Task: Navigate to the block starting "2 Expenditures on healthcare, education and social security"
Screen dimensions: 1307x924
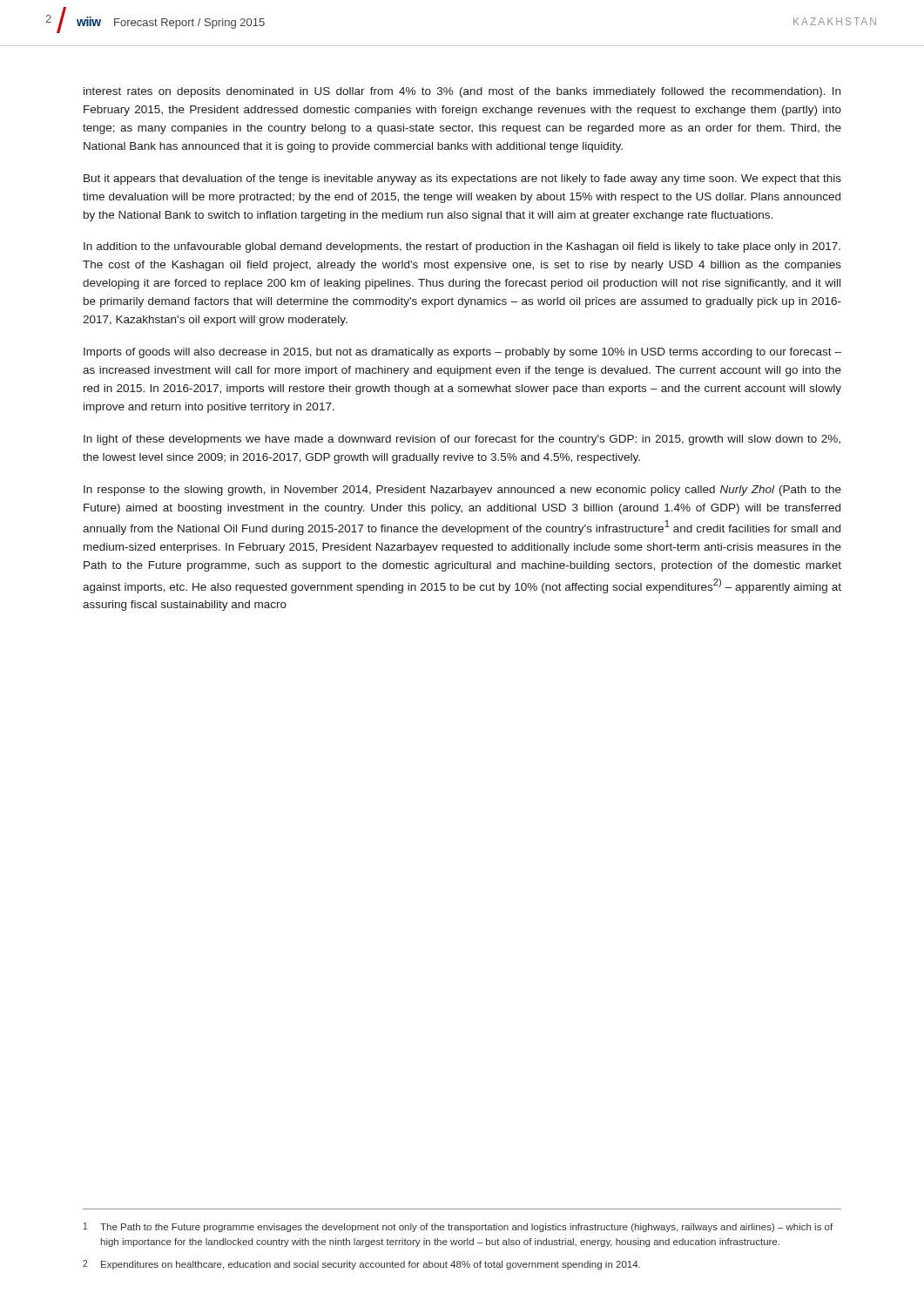Action: (x=362, y=1265)
